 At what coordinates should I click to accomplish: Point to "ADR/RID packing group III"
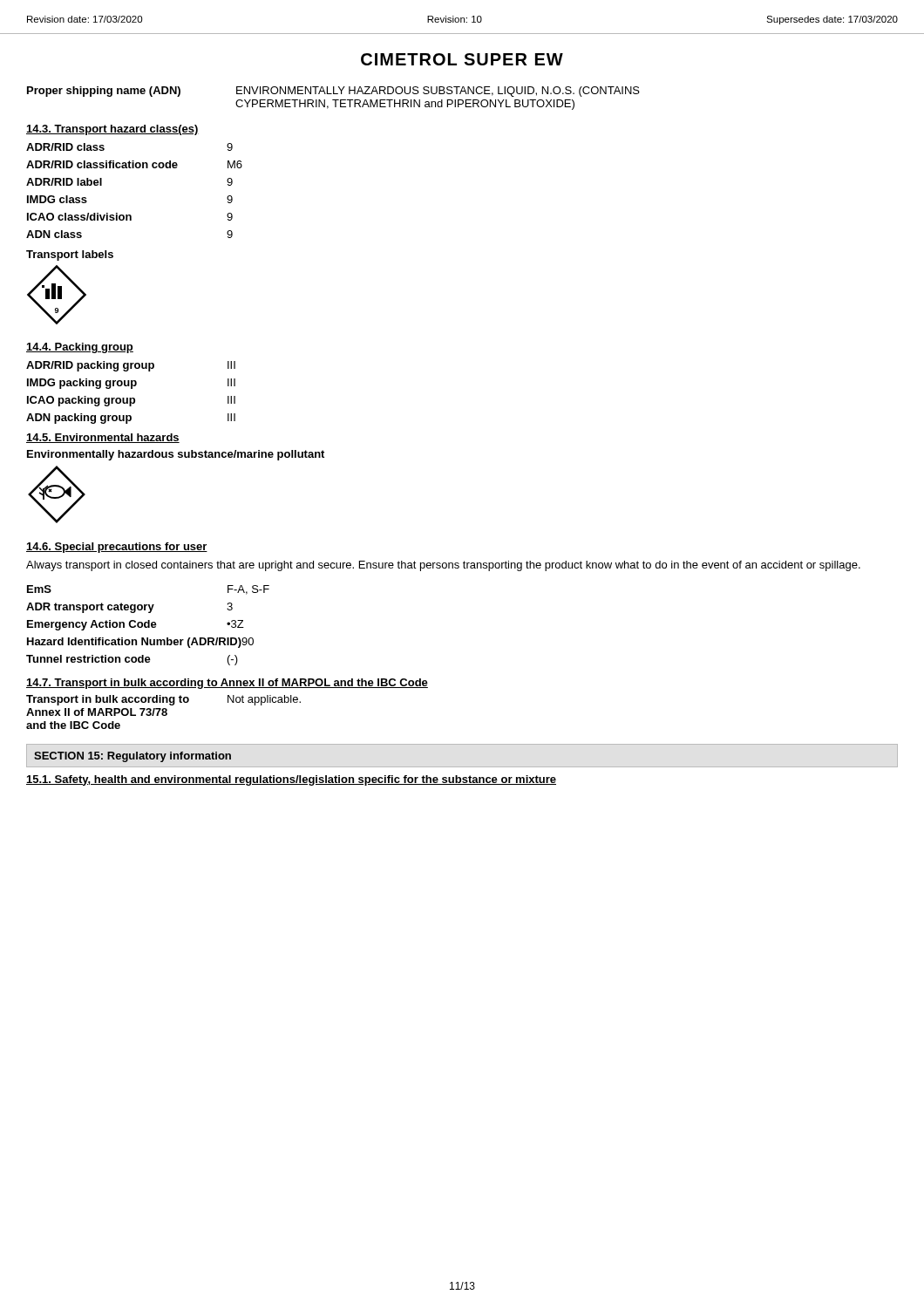click(x=131, y=365)
